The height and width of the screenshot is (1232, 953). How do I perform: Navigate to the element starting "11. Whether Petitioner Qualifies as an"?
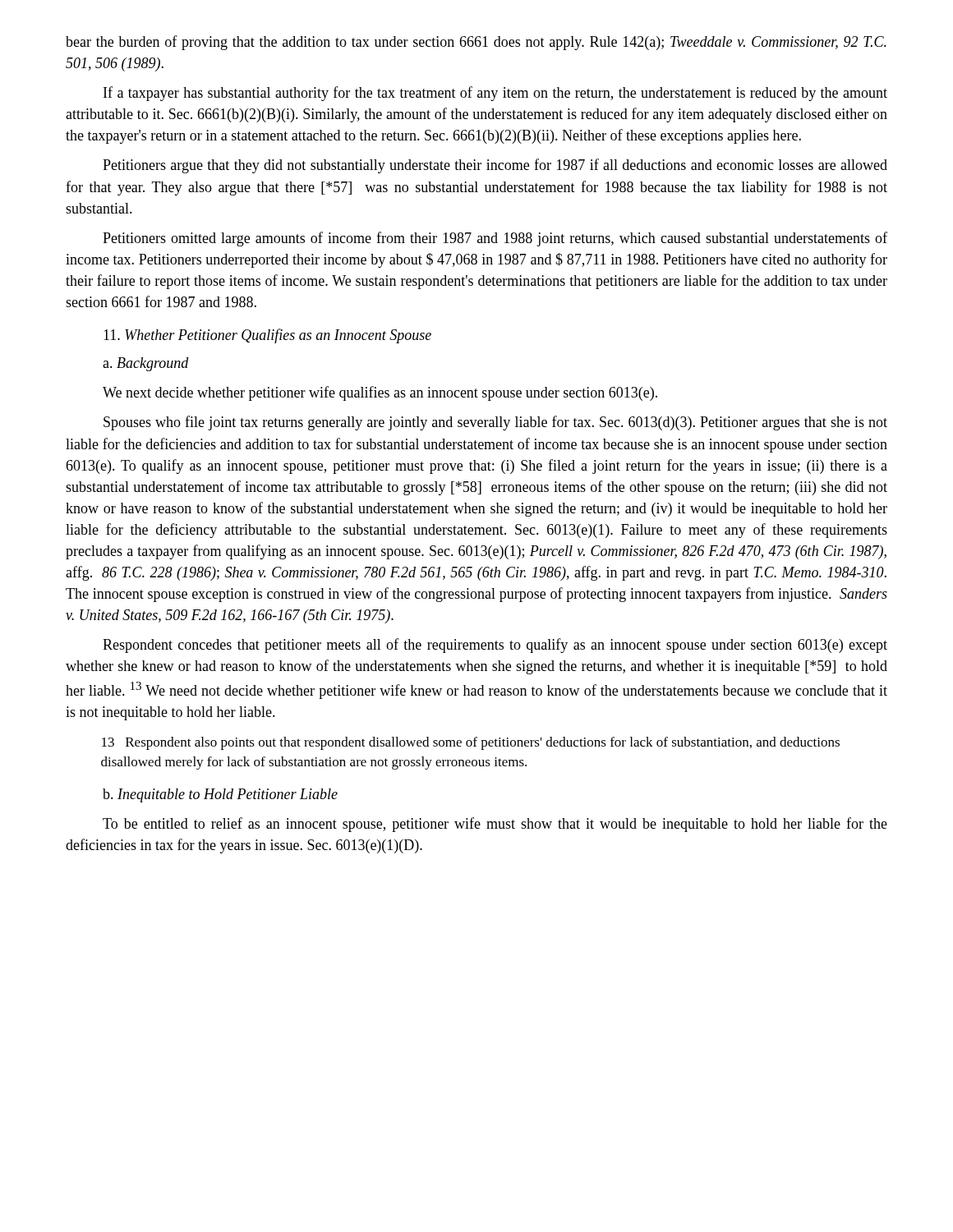(267, 335)
